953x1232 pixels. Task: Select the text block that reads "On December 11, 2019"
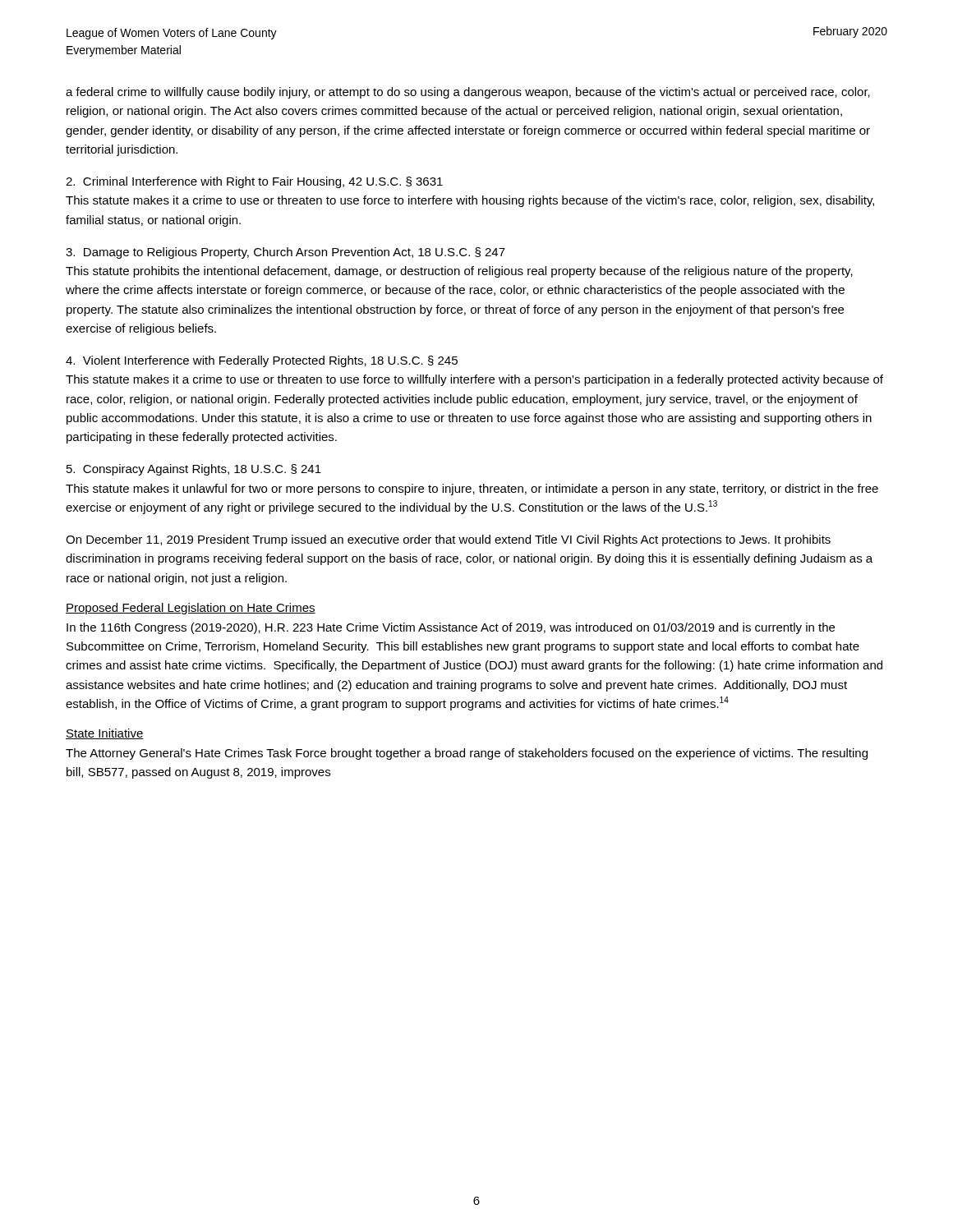[x=469, y=558]
